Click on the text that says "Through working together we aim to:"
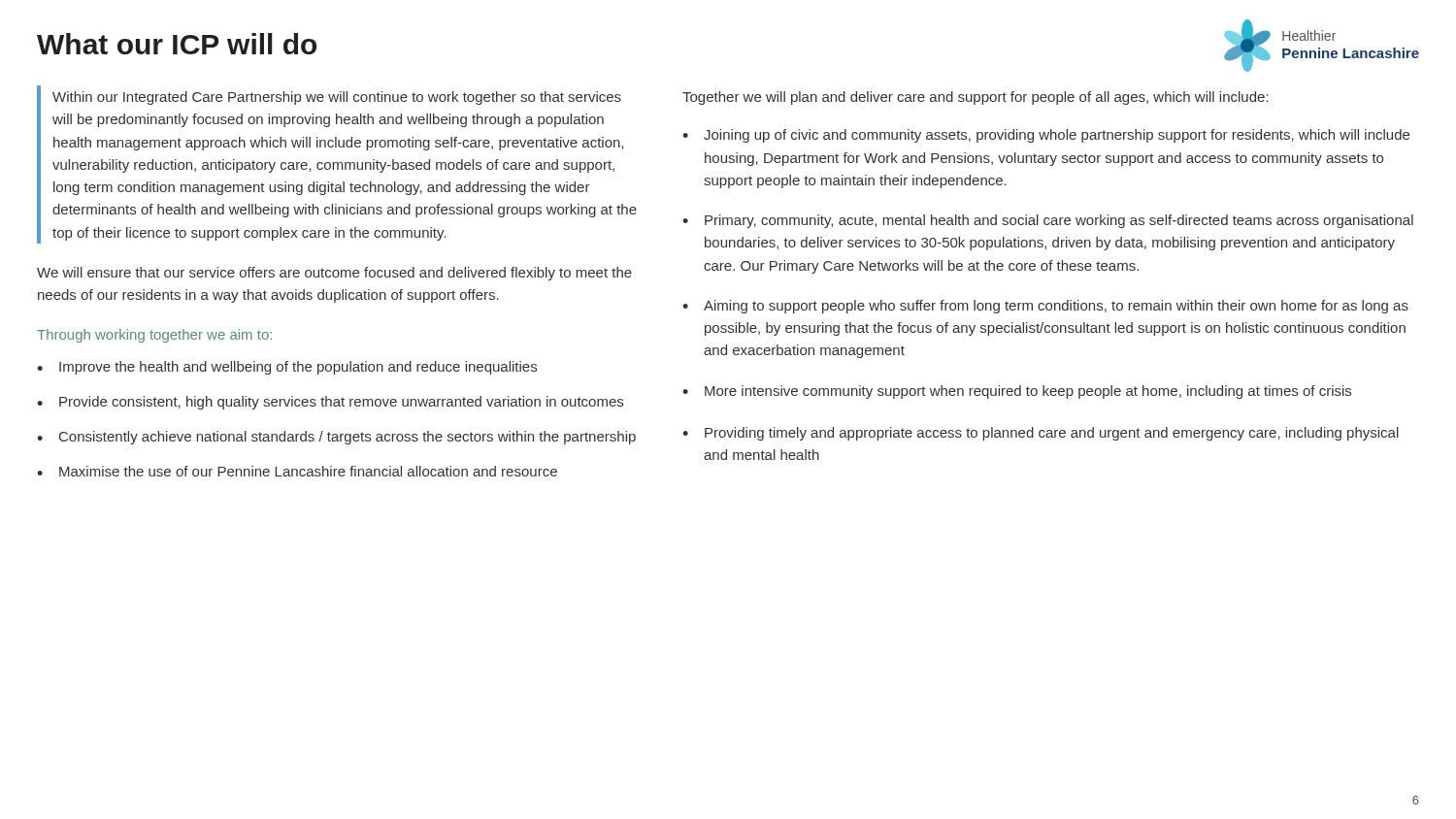 (155, 335)
